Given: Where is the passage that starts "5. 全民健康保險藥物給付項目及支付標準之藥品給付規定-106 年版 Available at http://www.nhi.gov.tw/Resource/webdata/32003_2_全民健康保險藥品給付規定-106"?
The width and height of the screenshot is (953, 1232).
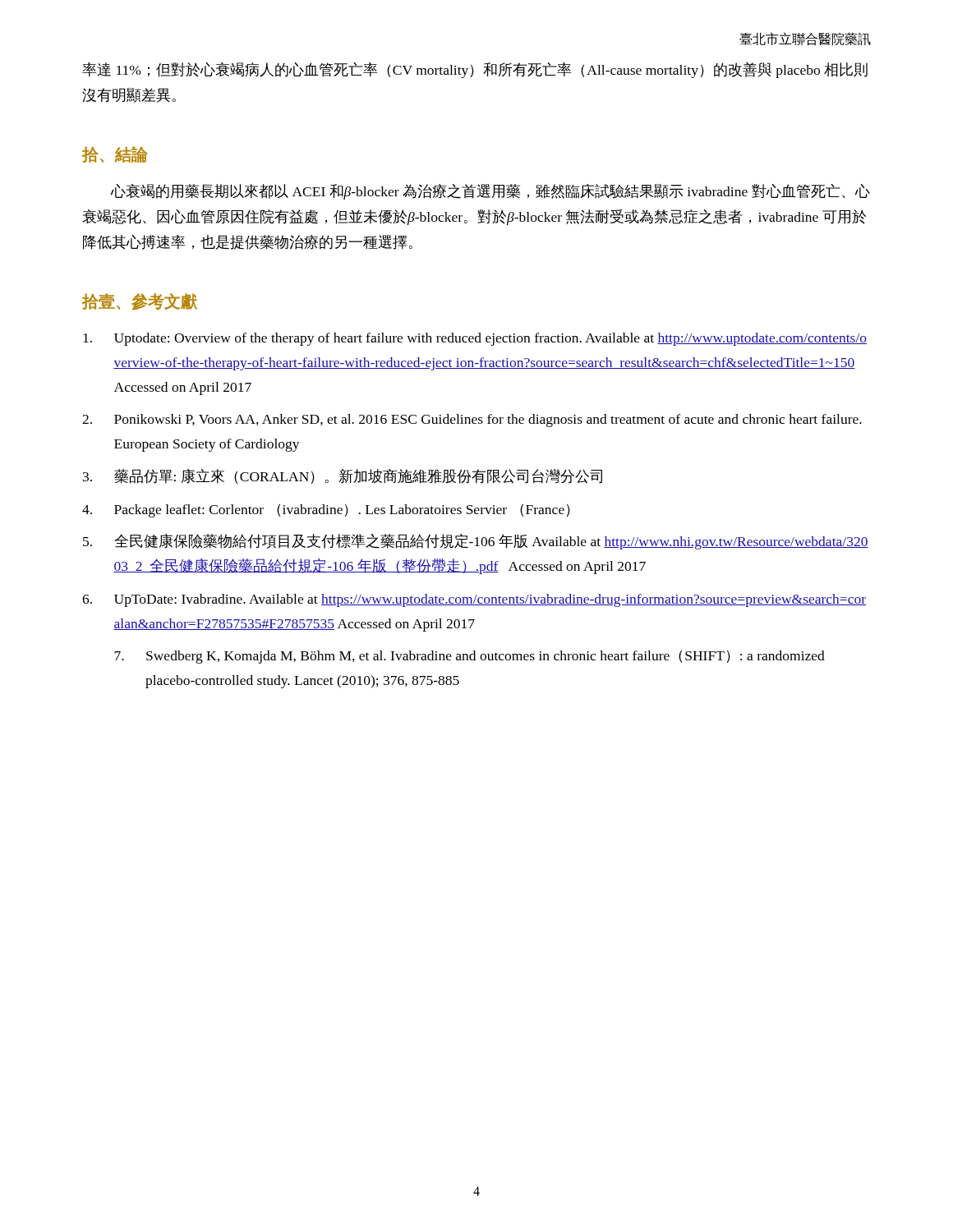Looking at the screenshot, I should (x=476, y=554).
